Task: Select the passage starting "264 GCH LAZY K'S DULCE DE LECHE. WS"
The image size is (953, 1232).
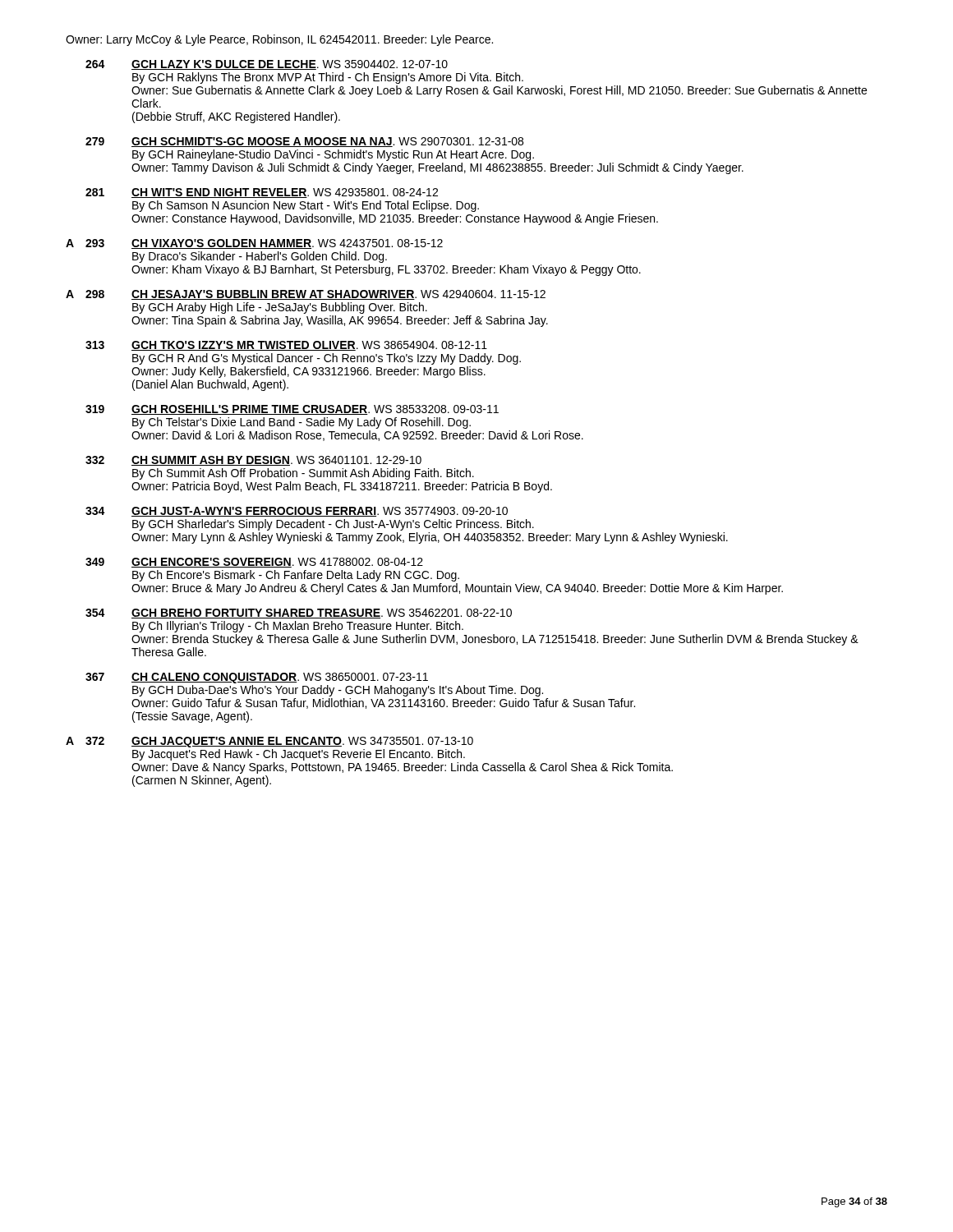Action: [x=476, y=90]
